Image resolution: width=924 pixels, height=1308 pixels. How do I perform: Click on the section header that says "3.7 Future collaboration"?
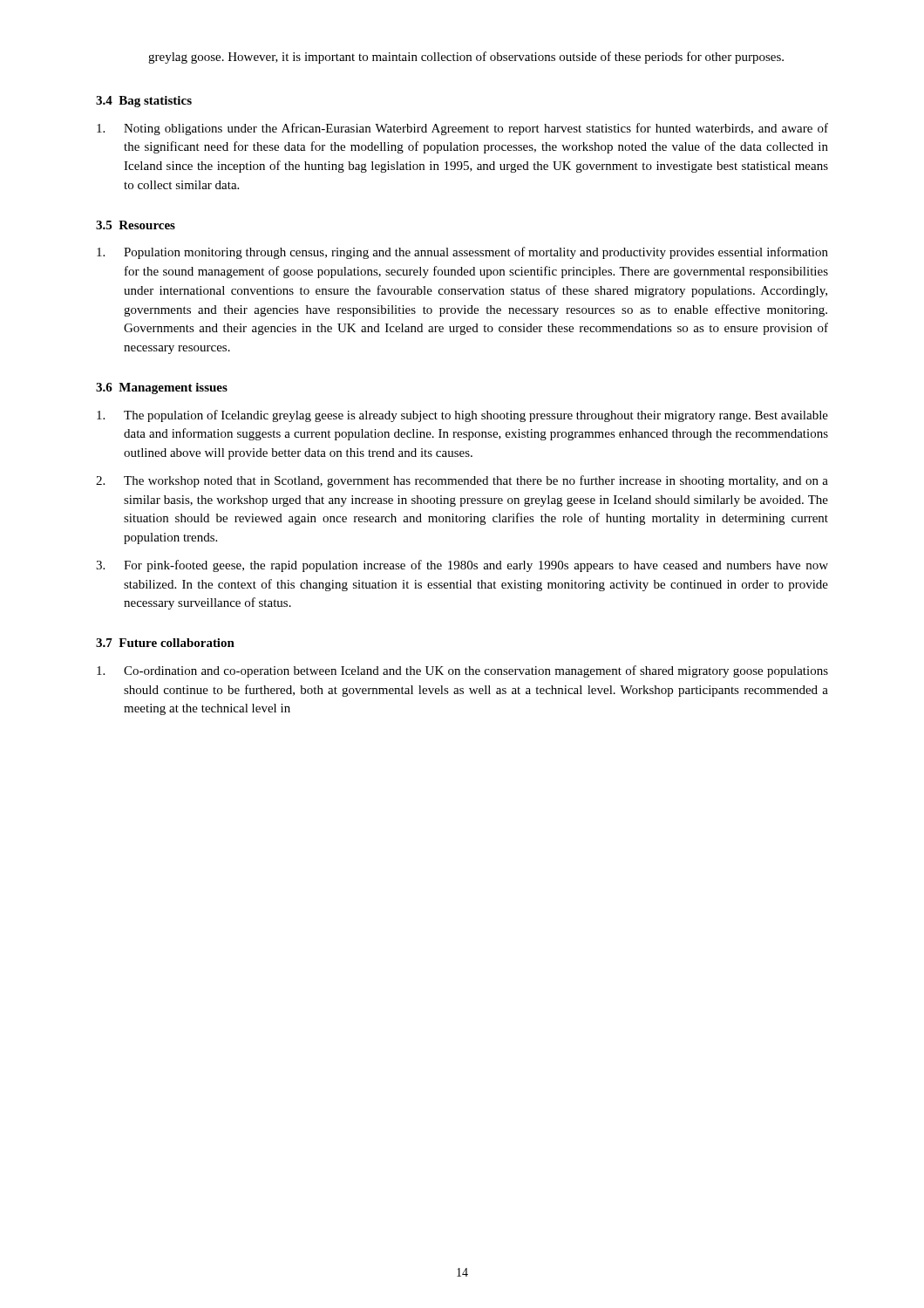tap(165, 643)
